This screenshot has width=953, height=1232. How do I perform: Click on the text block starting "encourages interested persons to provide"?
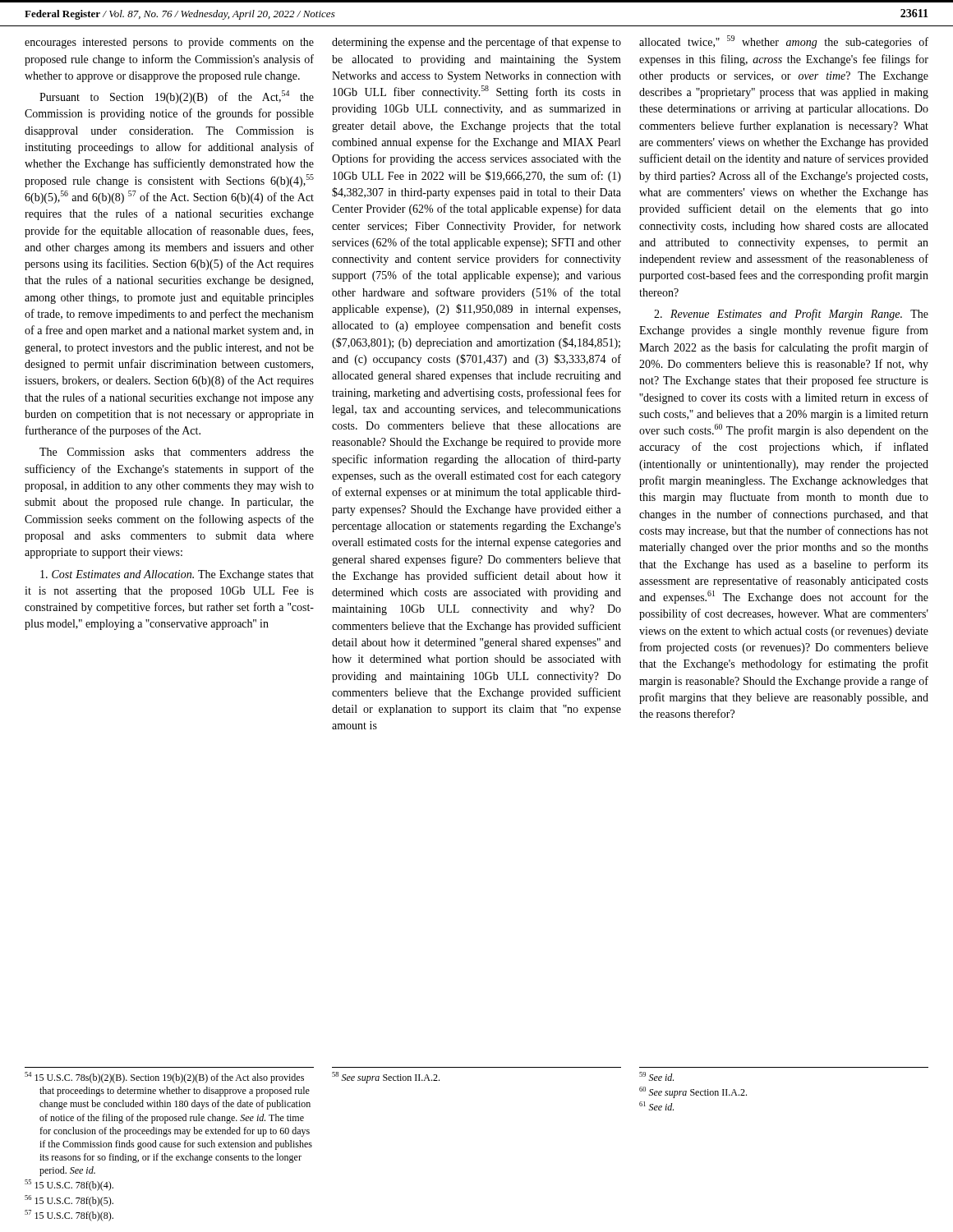[x=169, y=334]
